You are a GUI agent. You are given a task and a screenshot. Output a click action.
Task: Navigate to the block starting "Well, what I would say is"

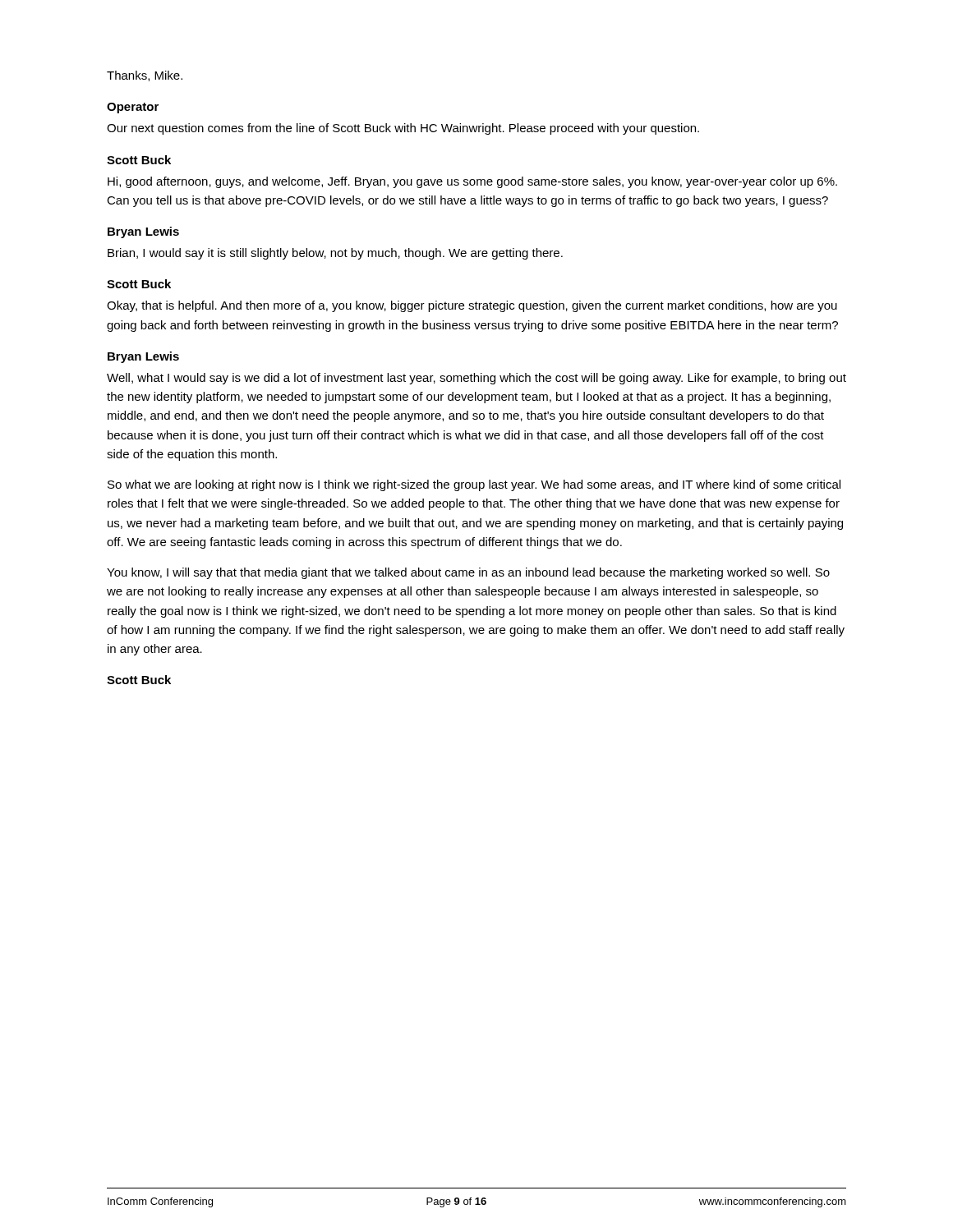pyautogui.click(x=476, y=513)
